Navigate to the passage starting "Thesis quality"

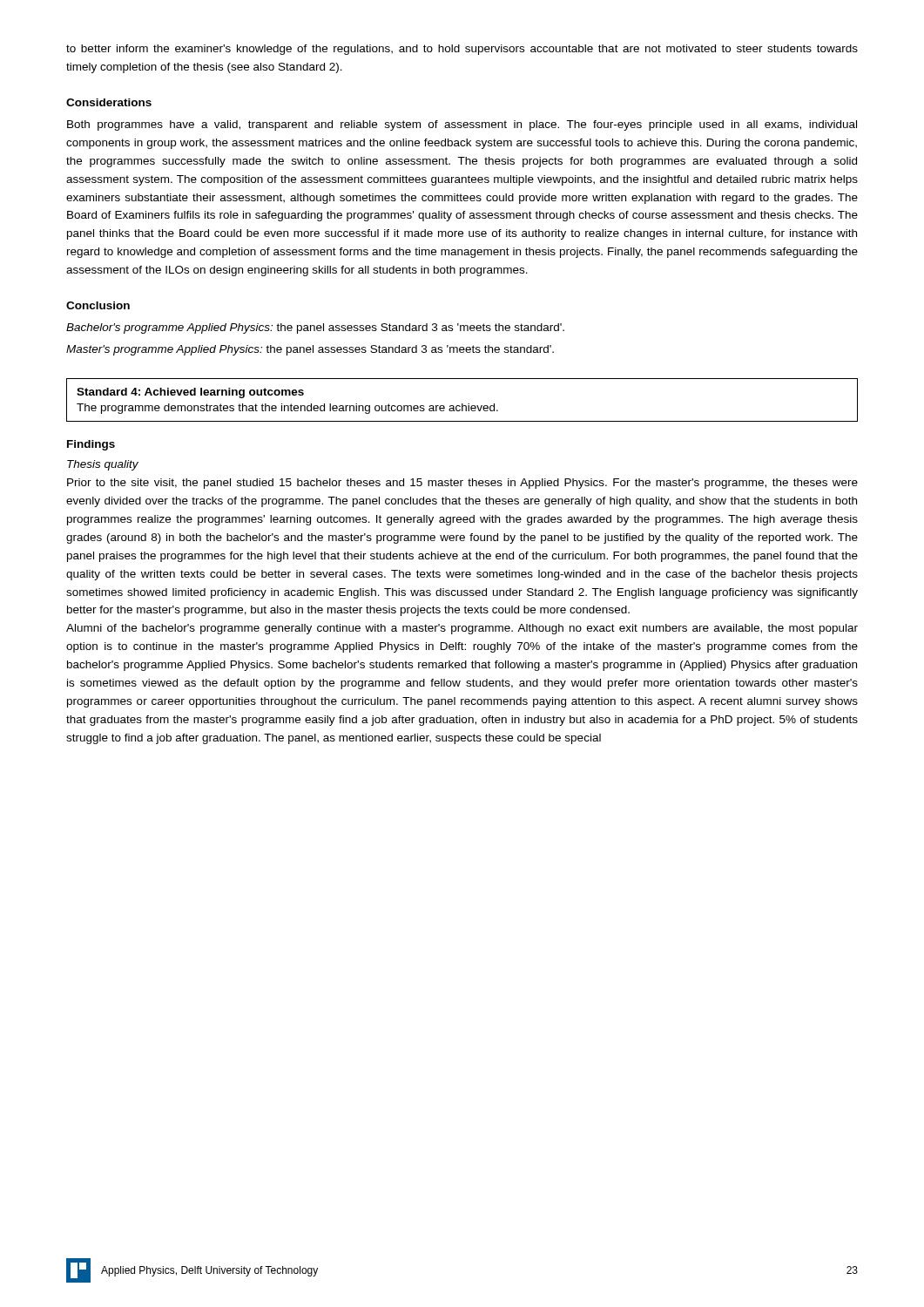[x=103, y=465]
